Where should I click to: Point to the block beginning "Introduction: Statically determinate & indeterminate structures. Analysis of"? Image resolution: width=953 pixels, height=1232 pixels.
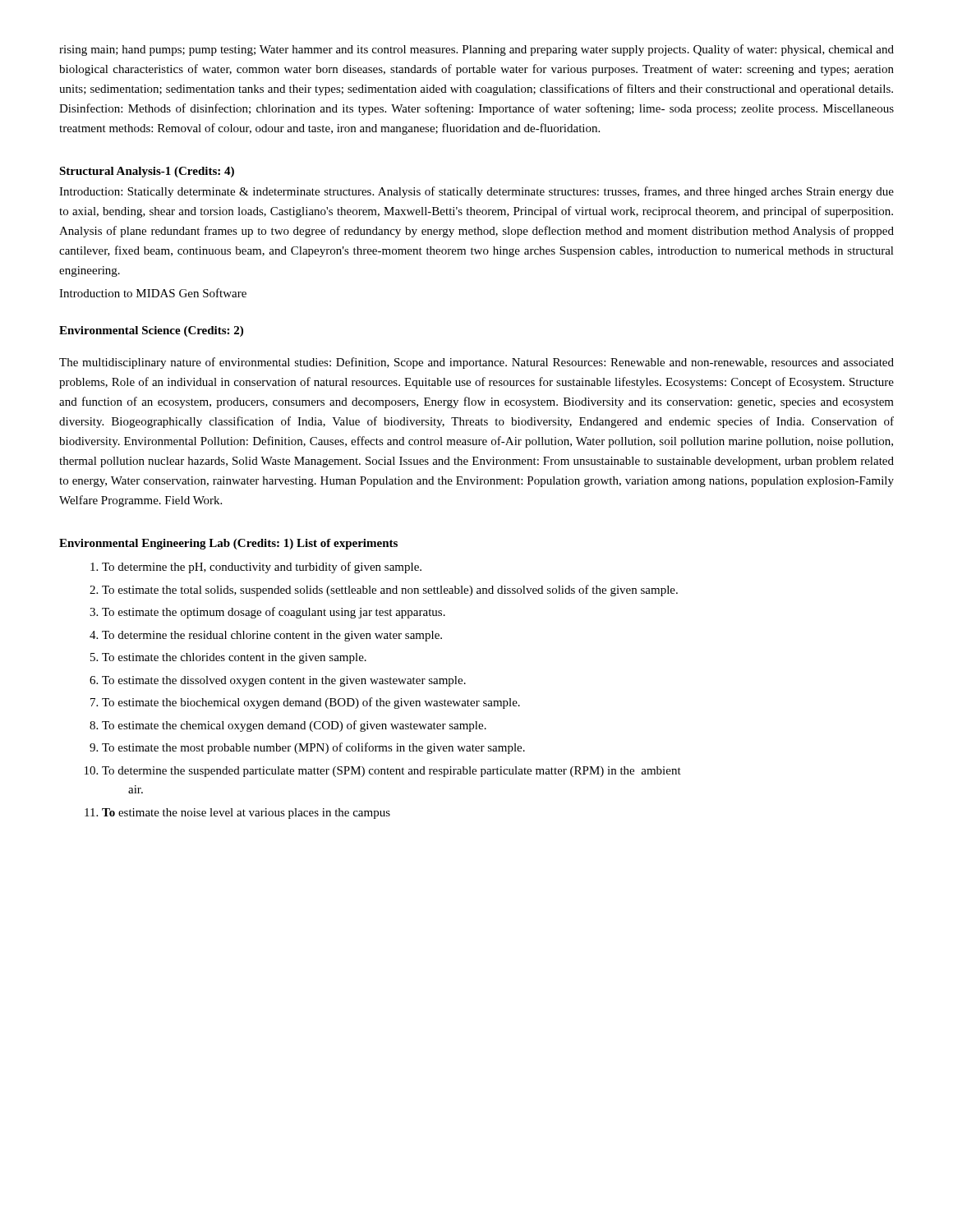pos(476,231)
